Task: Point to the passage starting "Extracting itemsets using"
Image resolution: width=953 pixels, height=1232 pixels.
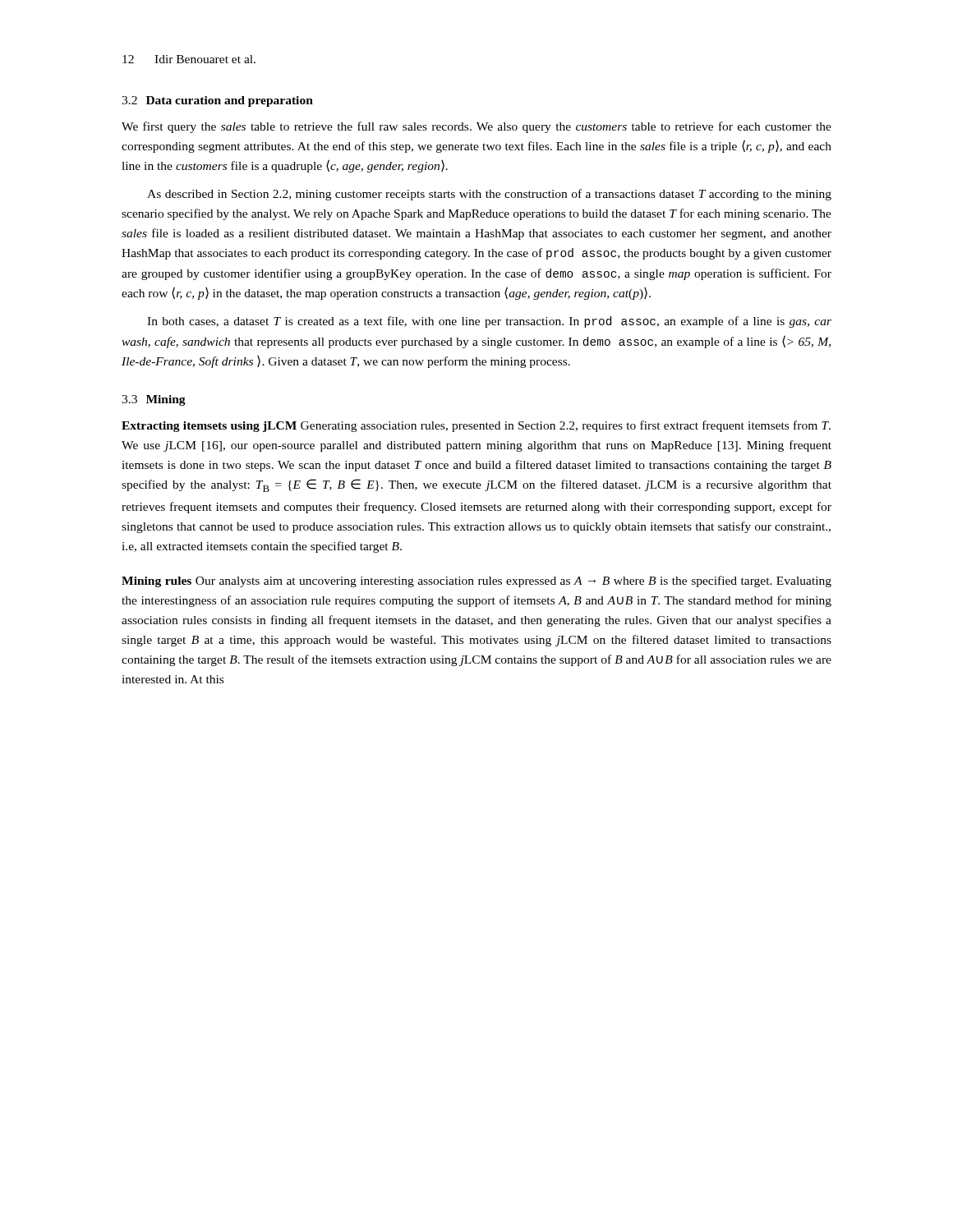Action: pos(476,486)
